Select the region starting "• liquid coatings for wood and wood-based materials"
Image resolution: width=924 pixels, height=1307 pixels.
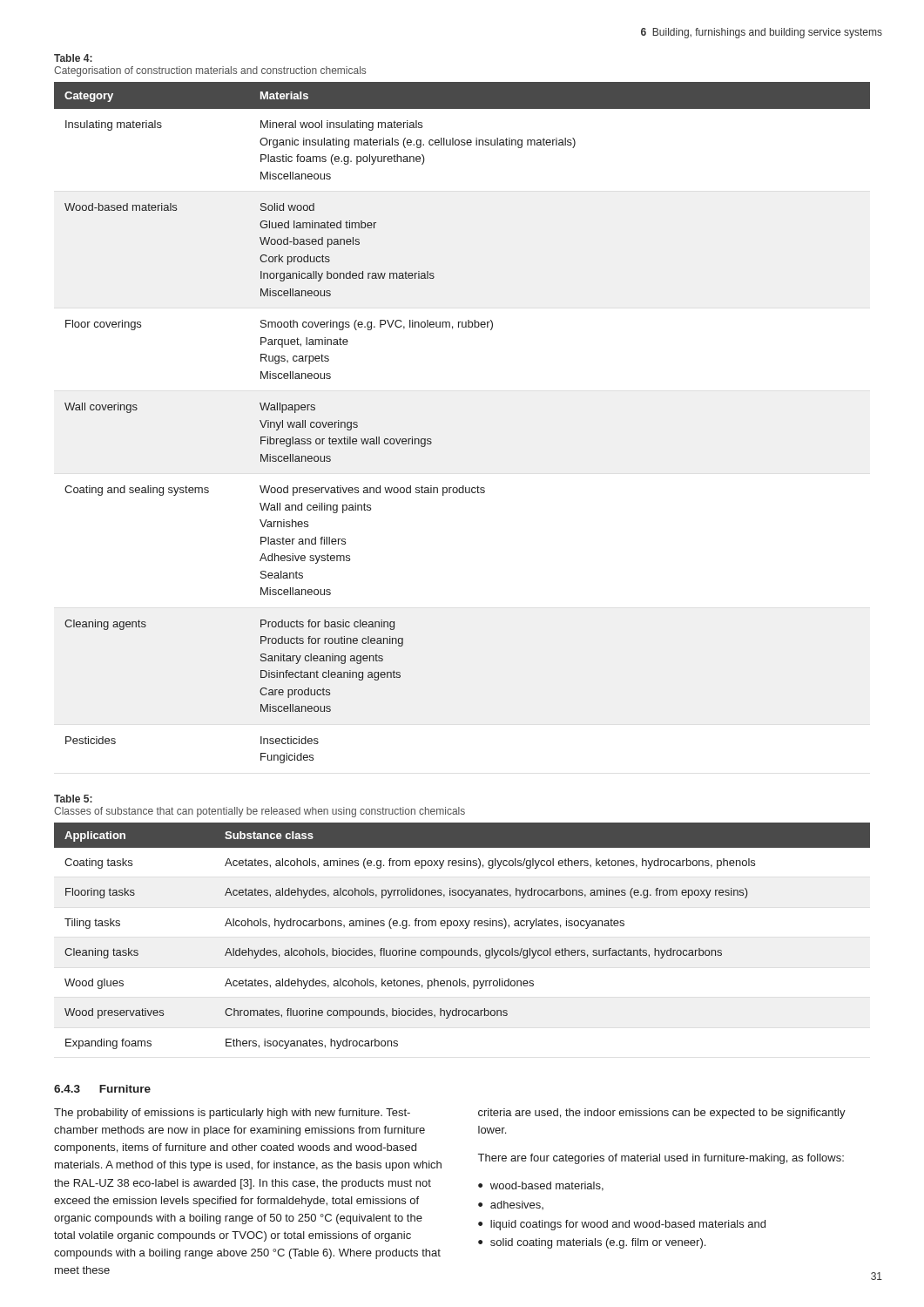[622, 1225]
